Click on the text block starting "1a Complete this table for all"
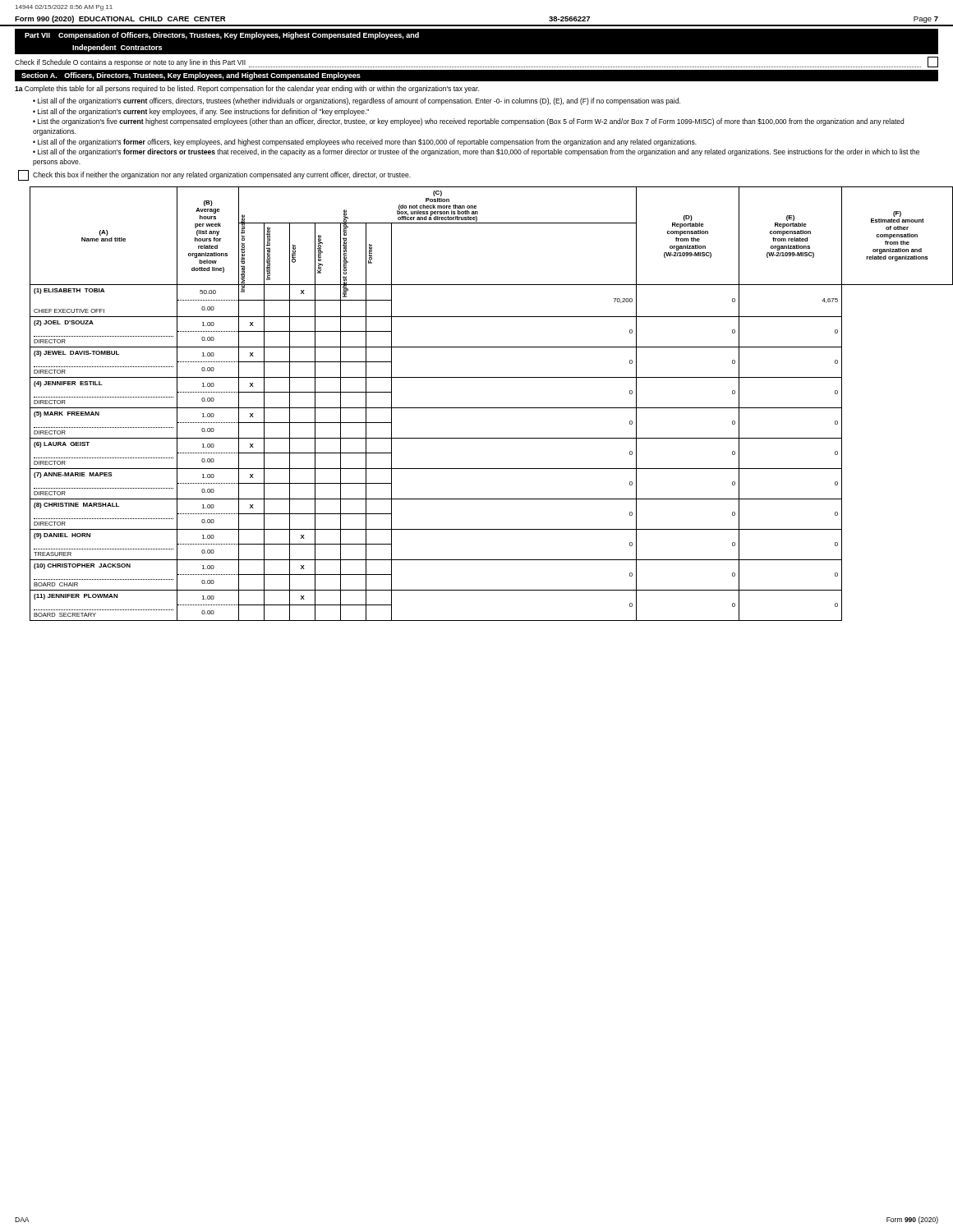 coord(247,89)
